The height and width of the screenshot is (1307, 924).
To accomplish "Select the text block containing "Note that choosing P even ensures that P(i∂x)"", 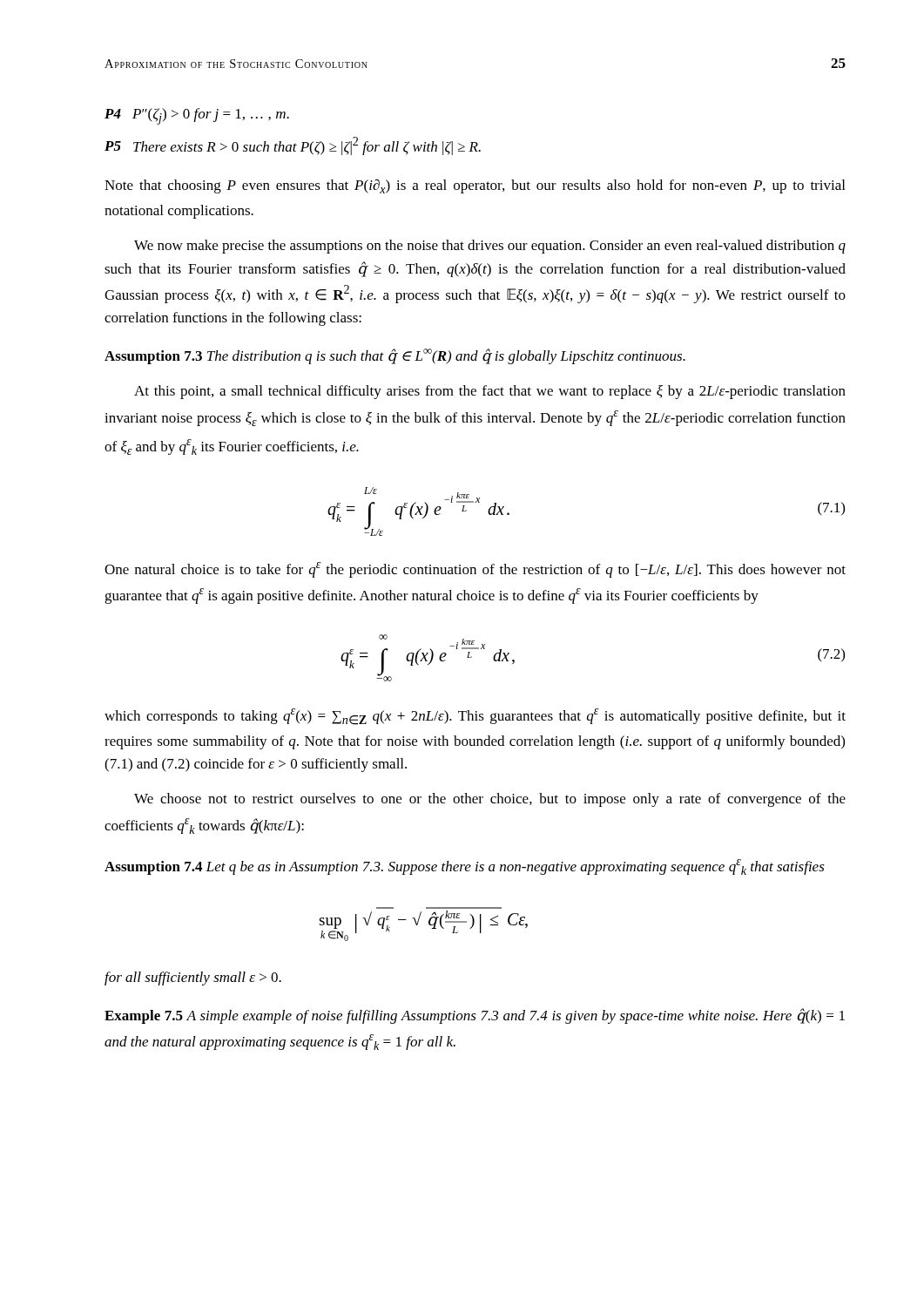I will tap(475, 198).
